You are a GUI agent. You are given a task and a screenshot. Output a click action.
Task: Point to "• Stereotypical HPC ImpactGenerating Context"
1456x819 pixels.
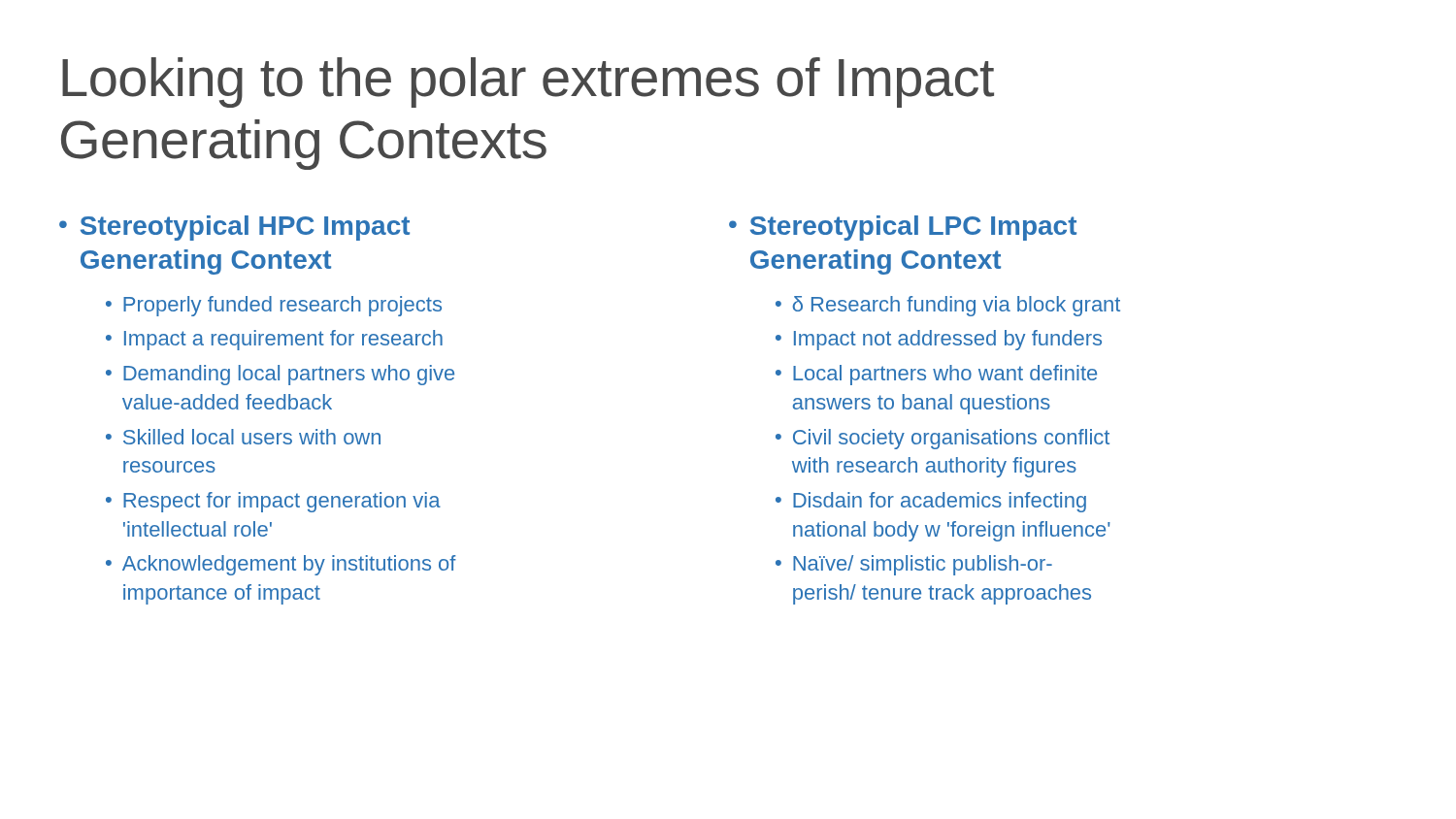tap(234, 242)
